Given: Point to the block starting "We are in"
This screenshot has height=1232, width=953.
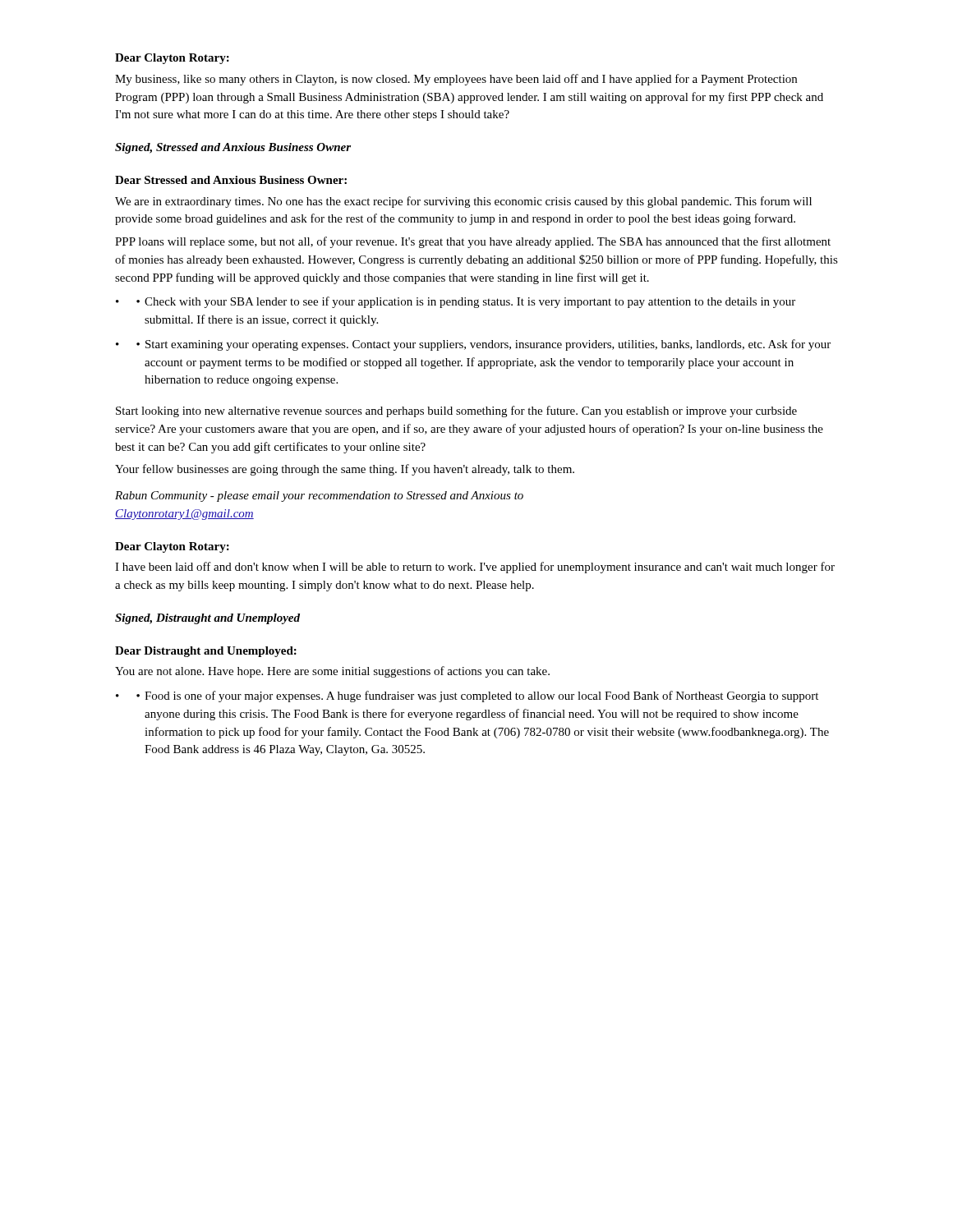Looking at the screenshot, I should coord(464,210).
